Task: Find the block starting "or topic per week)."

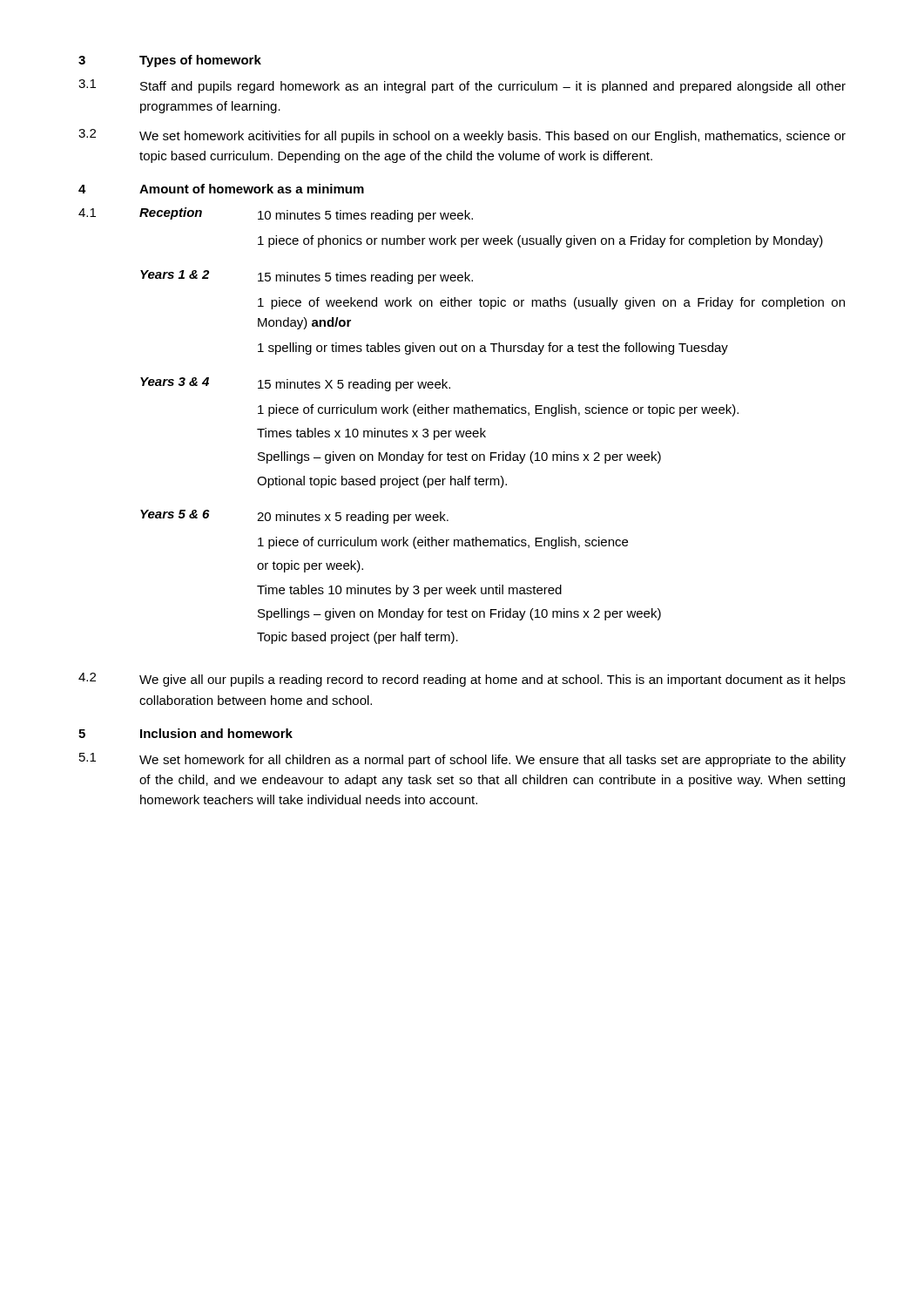Action: tap(311, 565)
